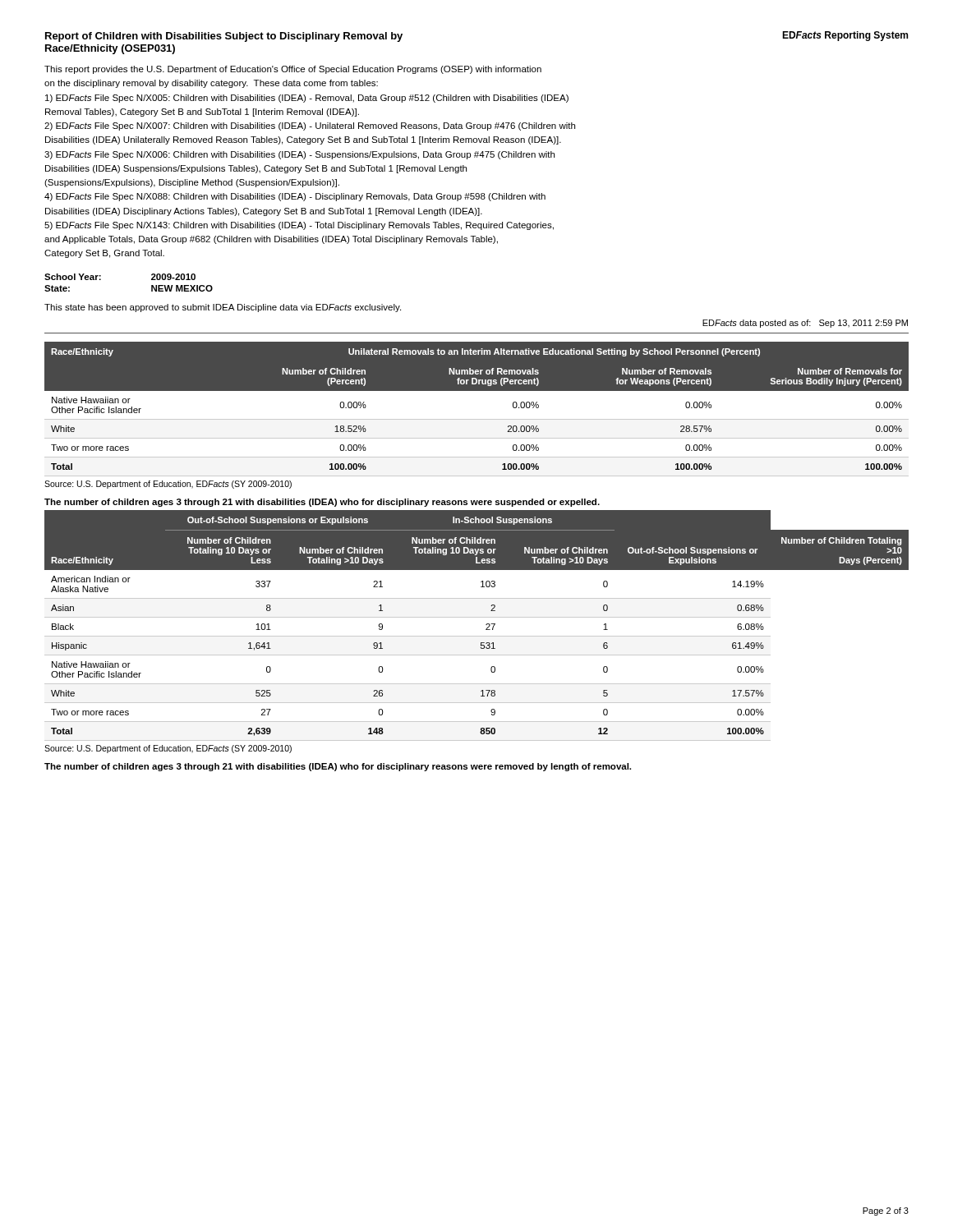Viewport: 953px width, 1232px height.
Task: Locate the table with the text "Number of Removals for Drugs"
Action: [476, 409]
